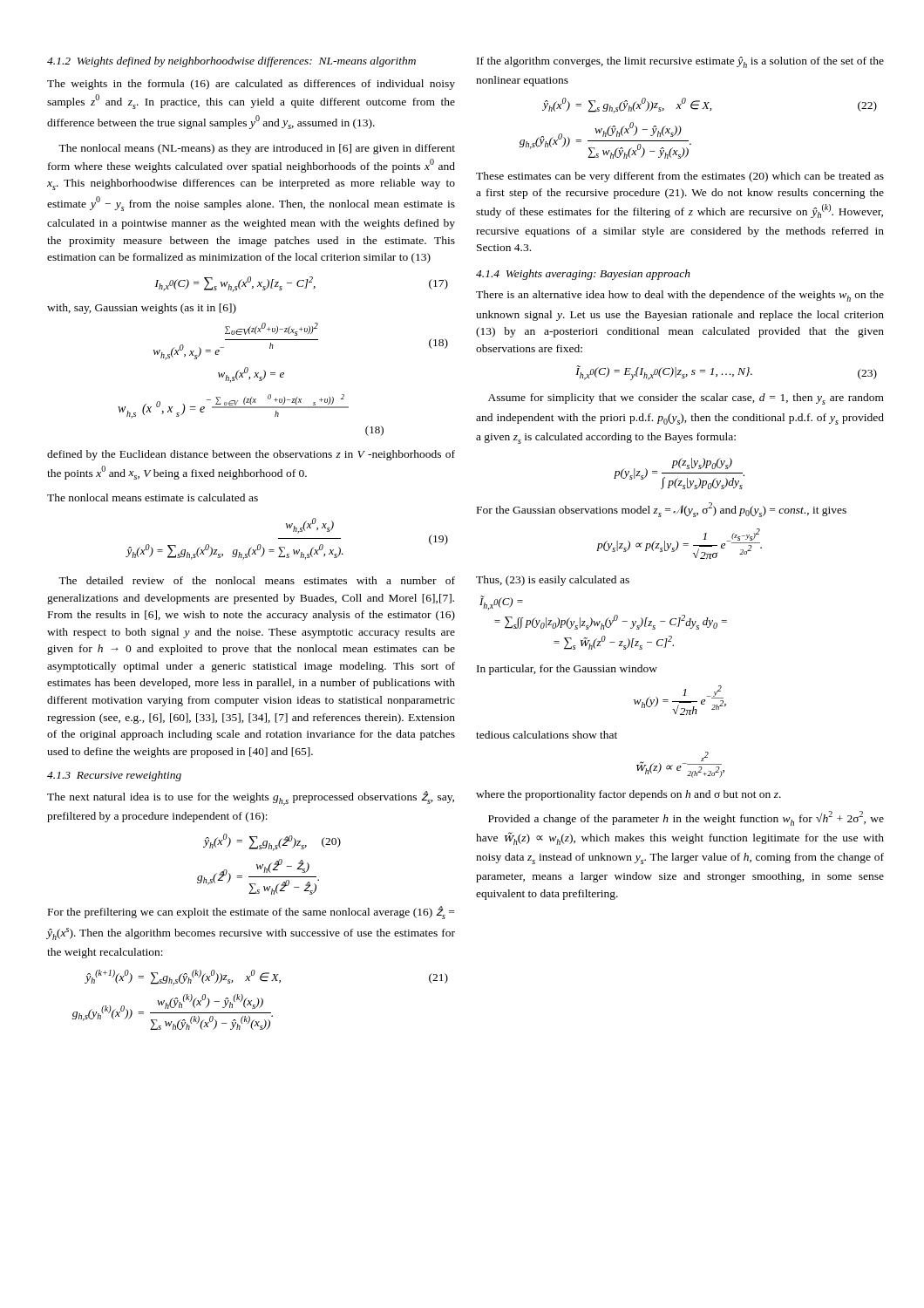
Task: Find the block on this page that starts "If the algorithm converges, the limit"
Action: pyautogui.click(x=680, y=71)
